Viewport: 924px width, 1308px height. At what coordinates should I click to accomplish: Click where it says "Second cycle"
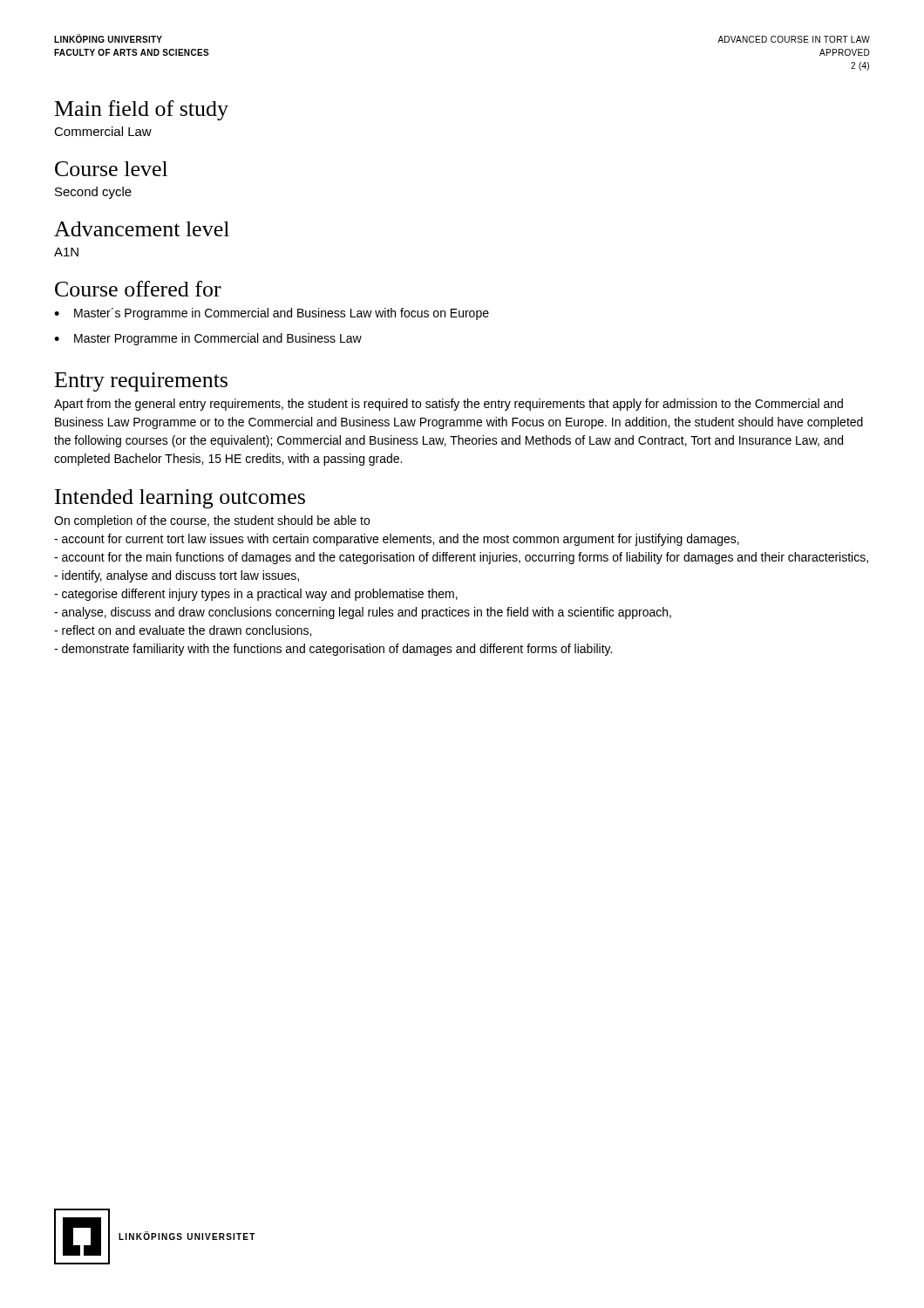tap(93, 191)
